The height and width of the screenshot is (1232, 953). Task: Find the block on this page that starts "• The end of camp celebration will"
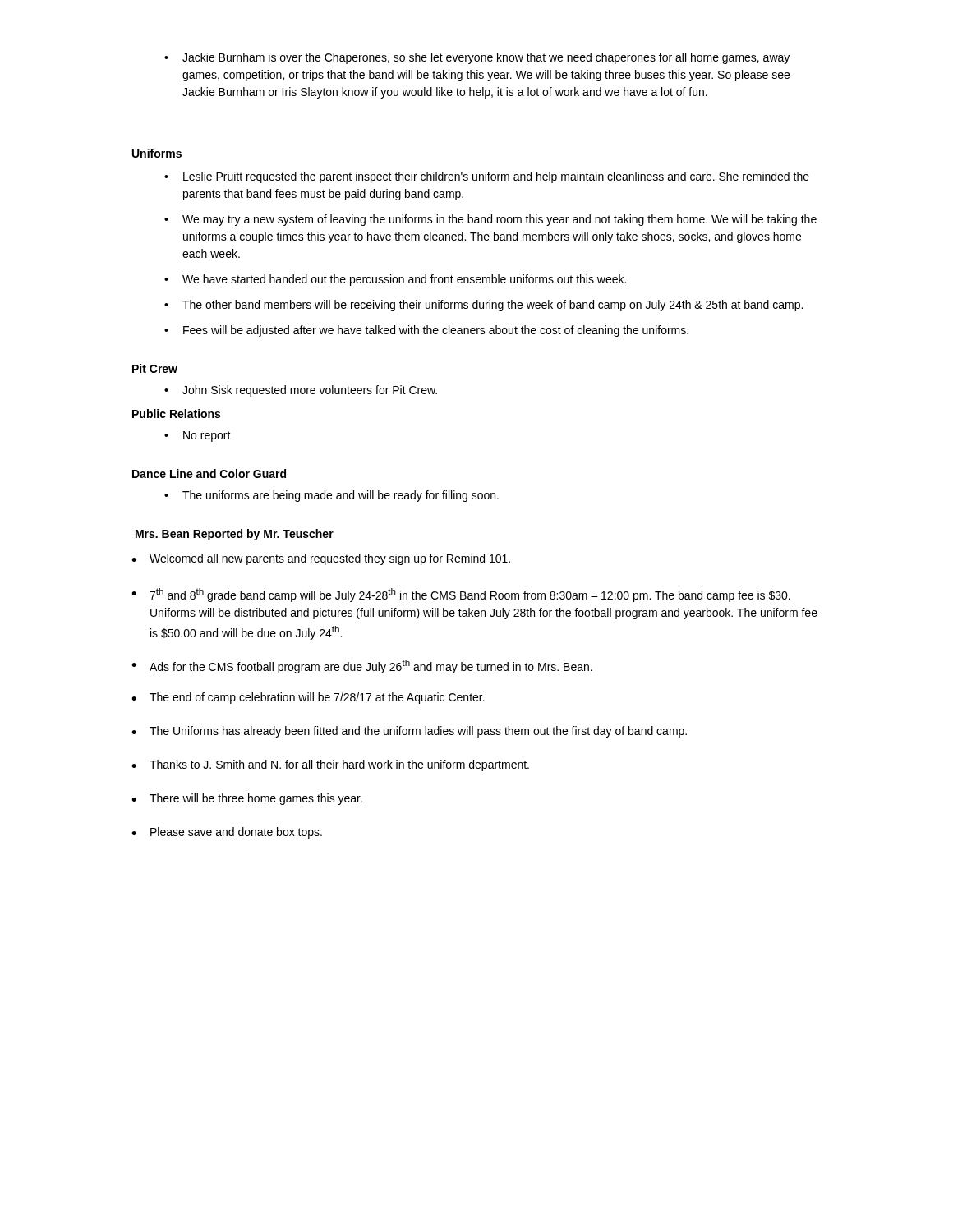tap(308, 699)
